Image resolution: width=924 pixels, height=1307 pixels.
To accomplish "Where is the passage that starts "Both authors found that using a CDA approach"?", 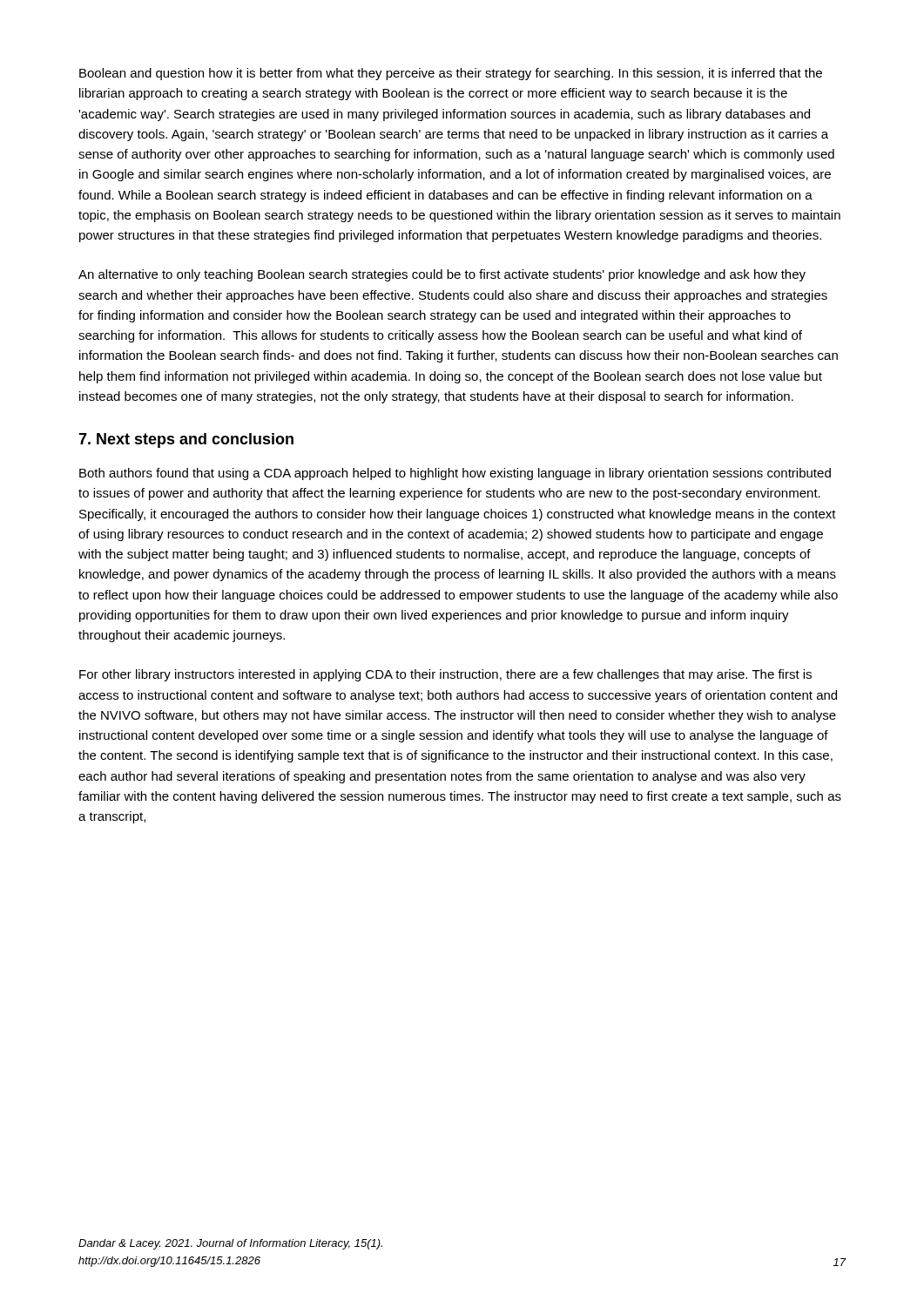I will click(x=458, y=554).
